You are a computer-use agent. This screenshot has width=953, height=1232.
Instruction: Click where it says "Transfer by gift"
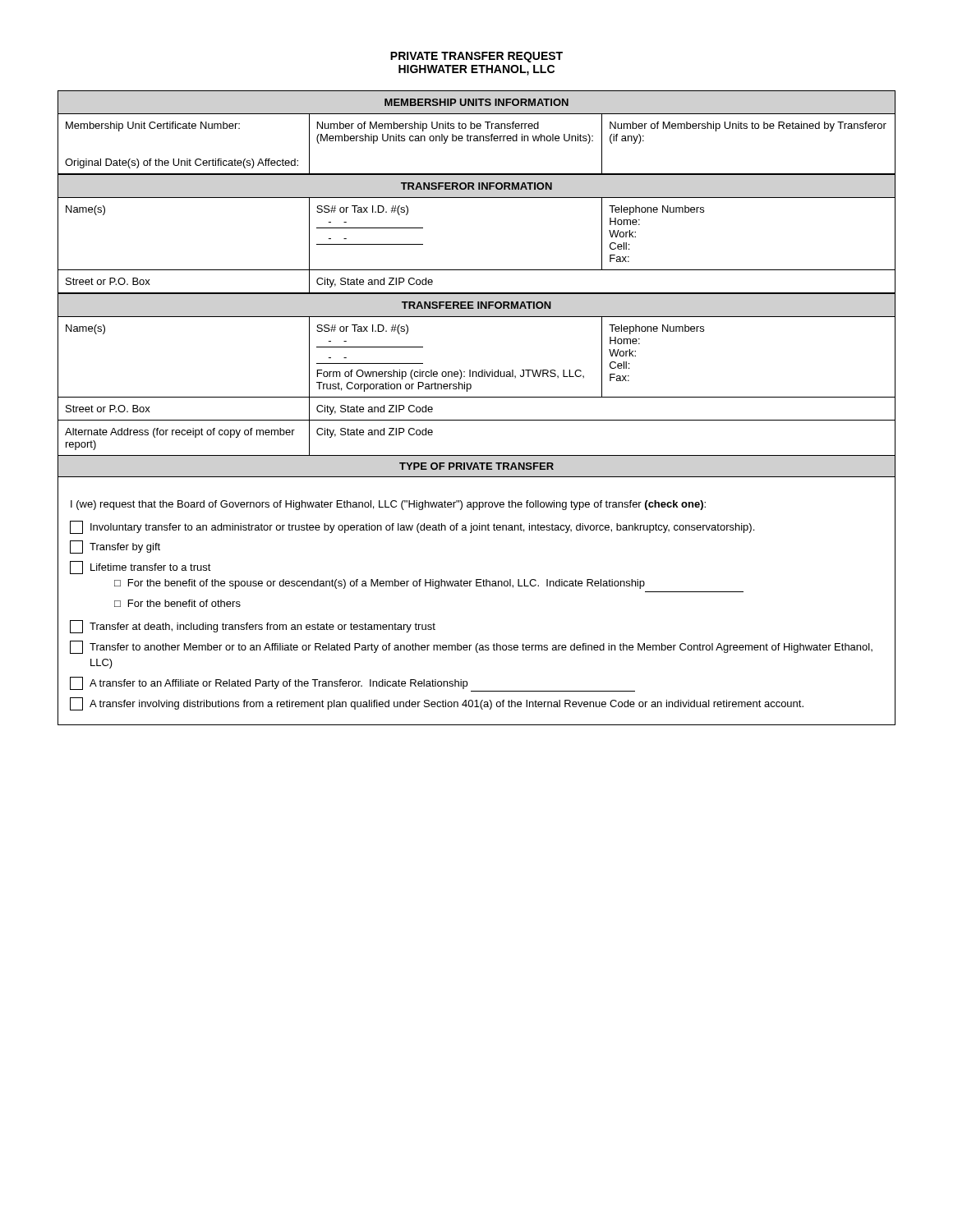[115, 547]
